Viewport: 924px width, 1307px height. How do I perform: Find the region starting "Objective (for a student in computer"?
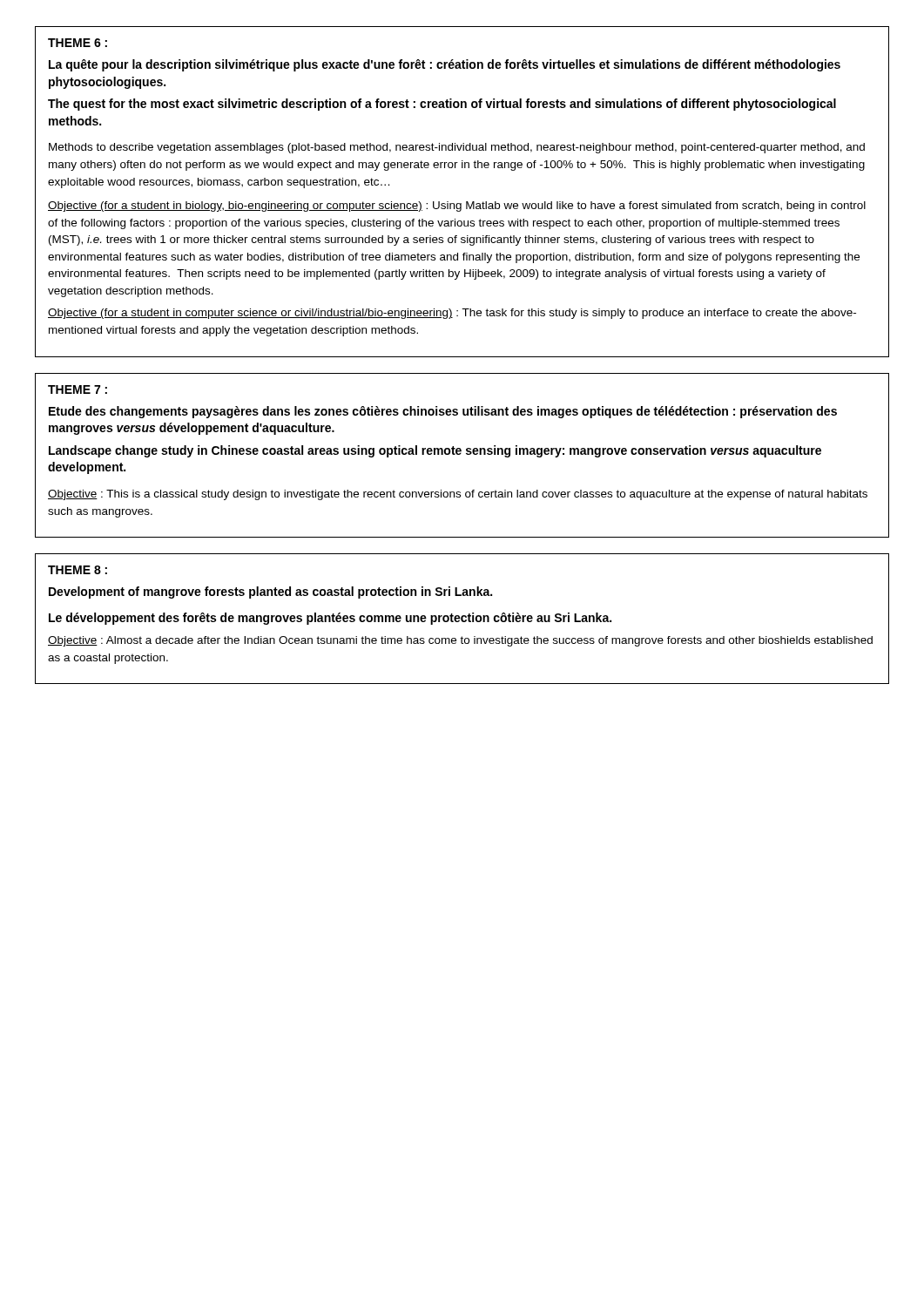pyautogui.click(x=452, y=321)
